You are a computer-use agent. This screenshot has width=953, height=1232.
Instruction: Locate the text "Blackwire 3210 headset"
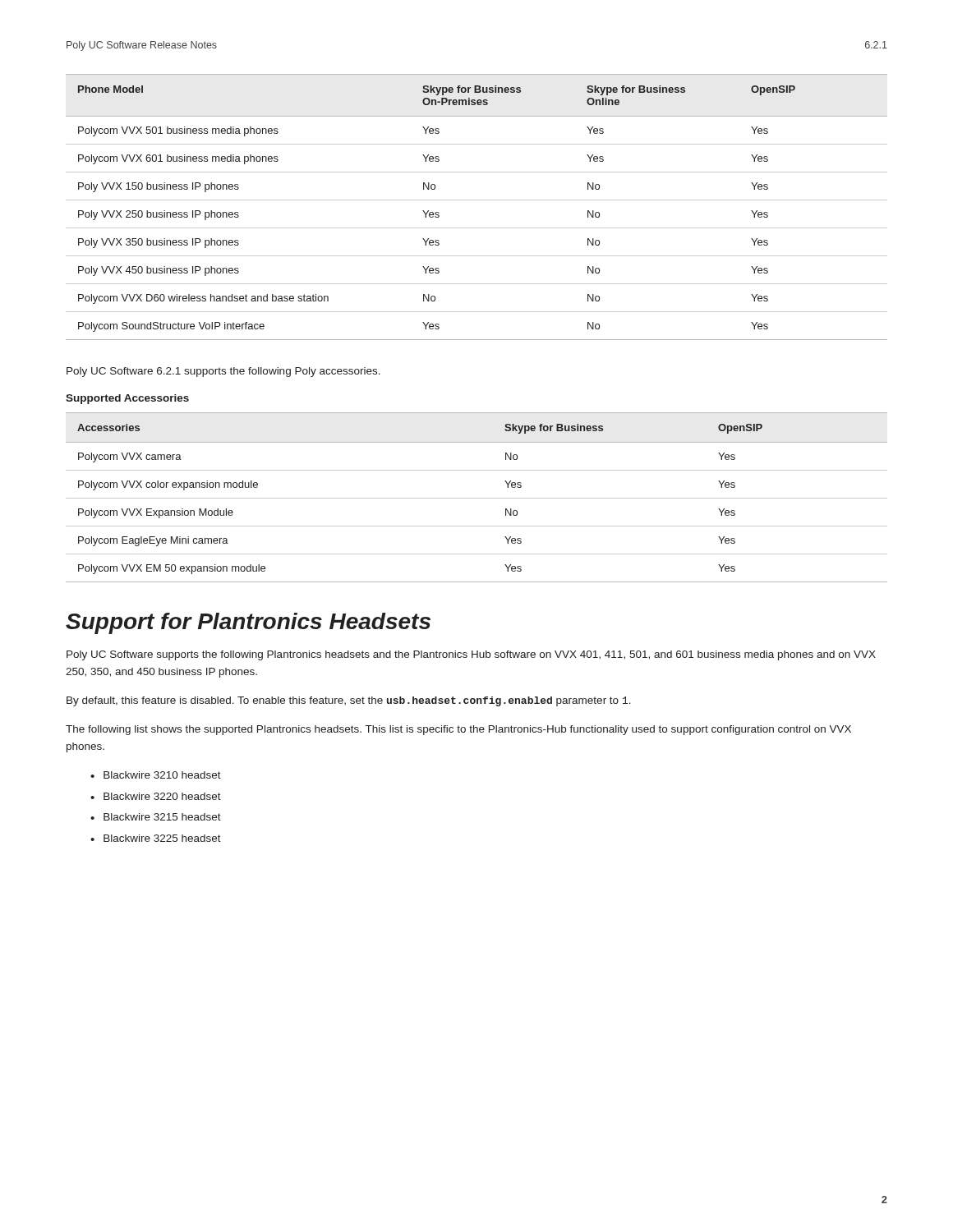click(162, 775)
